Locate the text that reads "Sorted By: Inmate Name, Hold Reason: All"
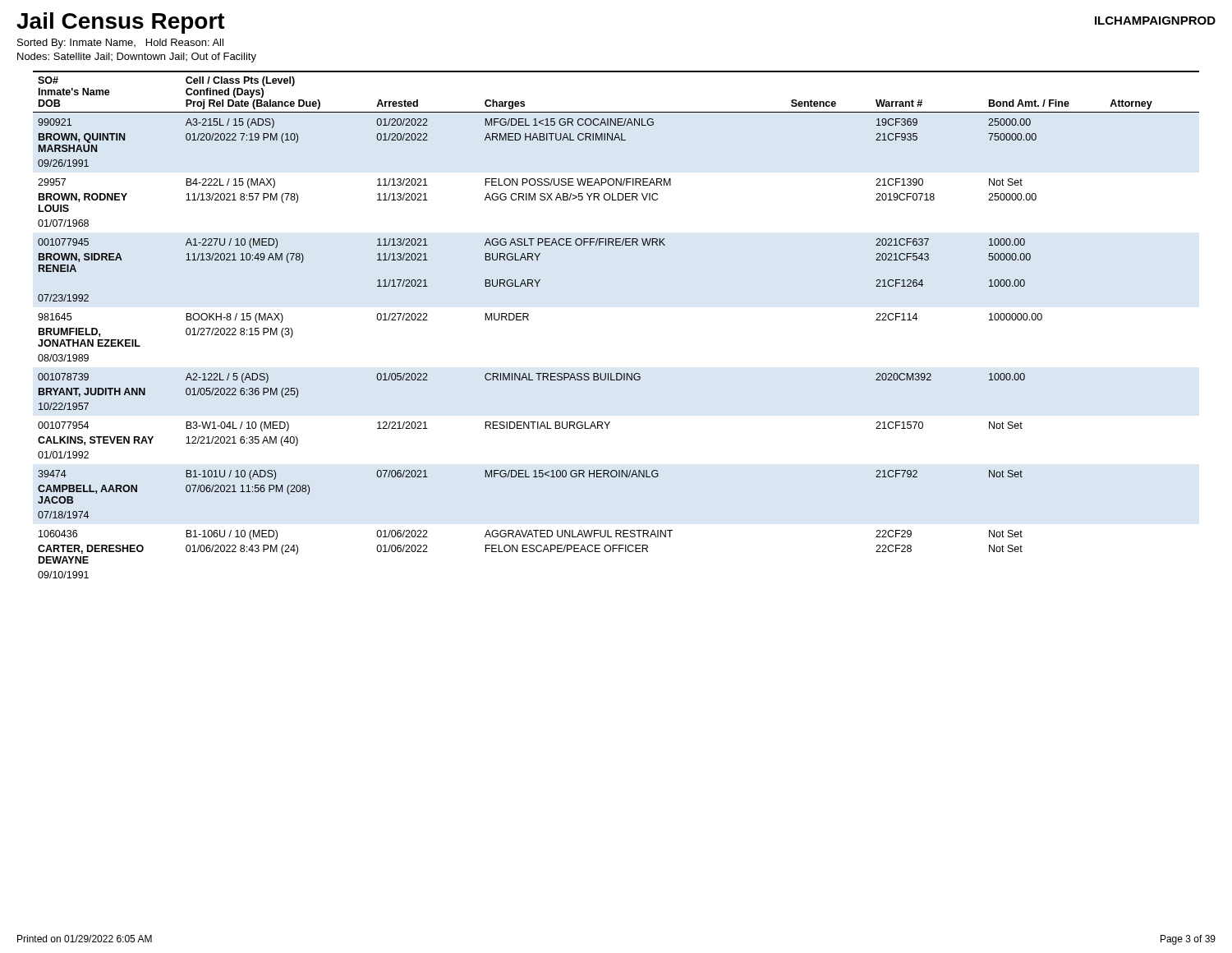 (x=120, y=42)
